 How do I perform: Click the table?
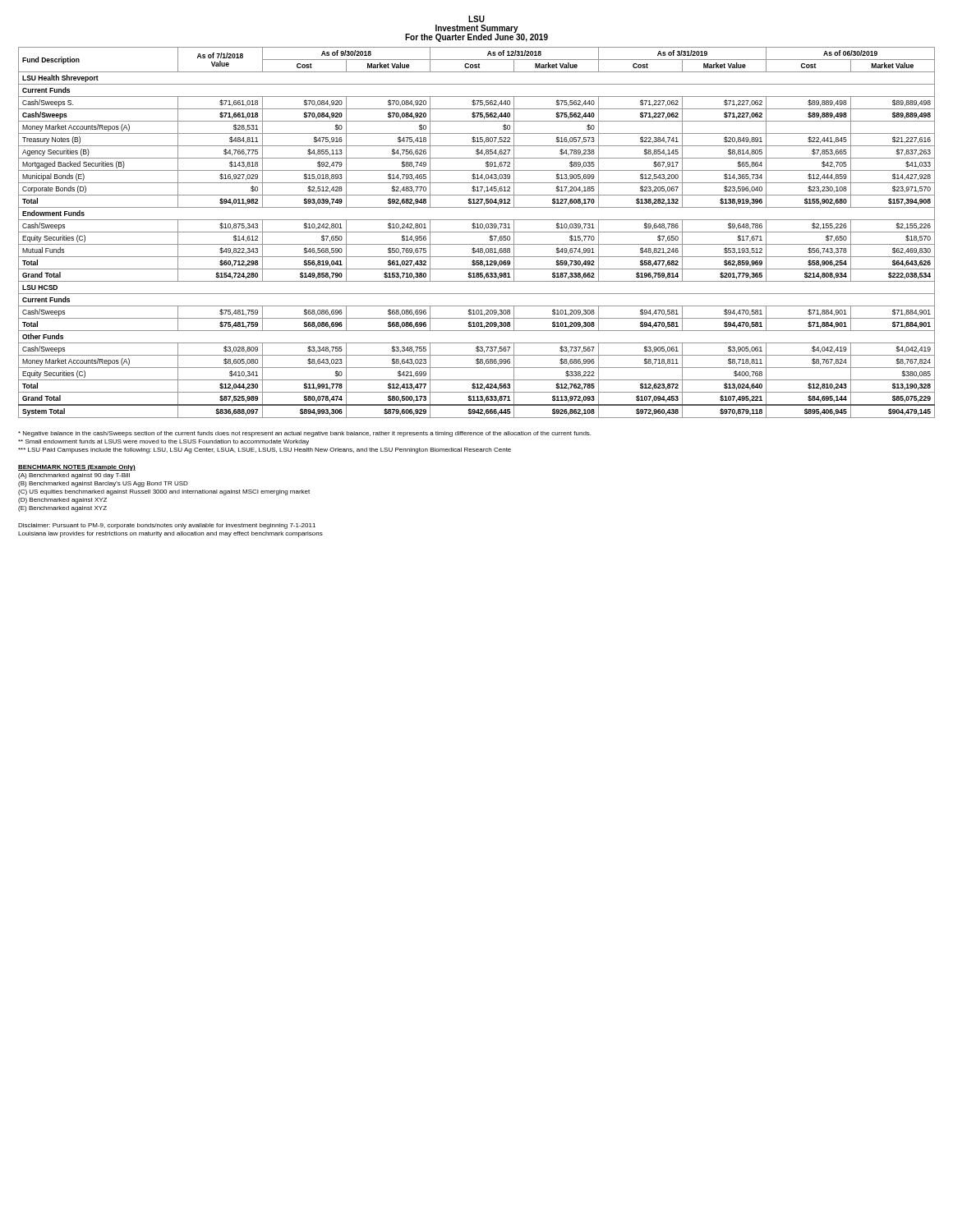476,232
